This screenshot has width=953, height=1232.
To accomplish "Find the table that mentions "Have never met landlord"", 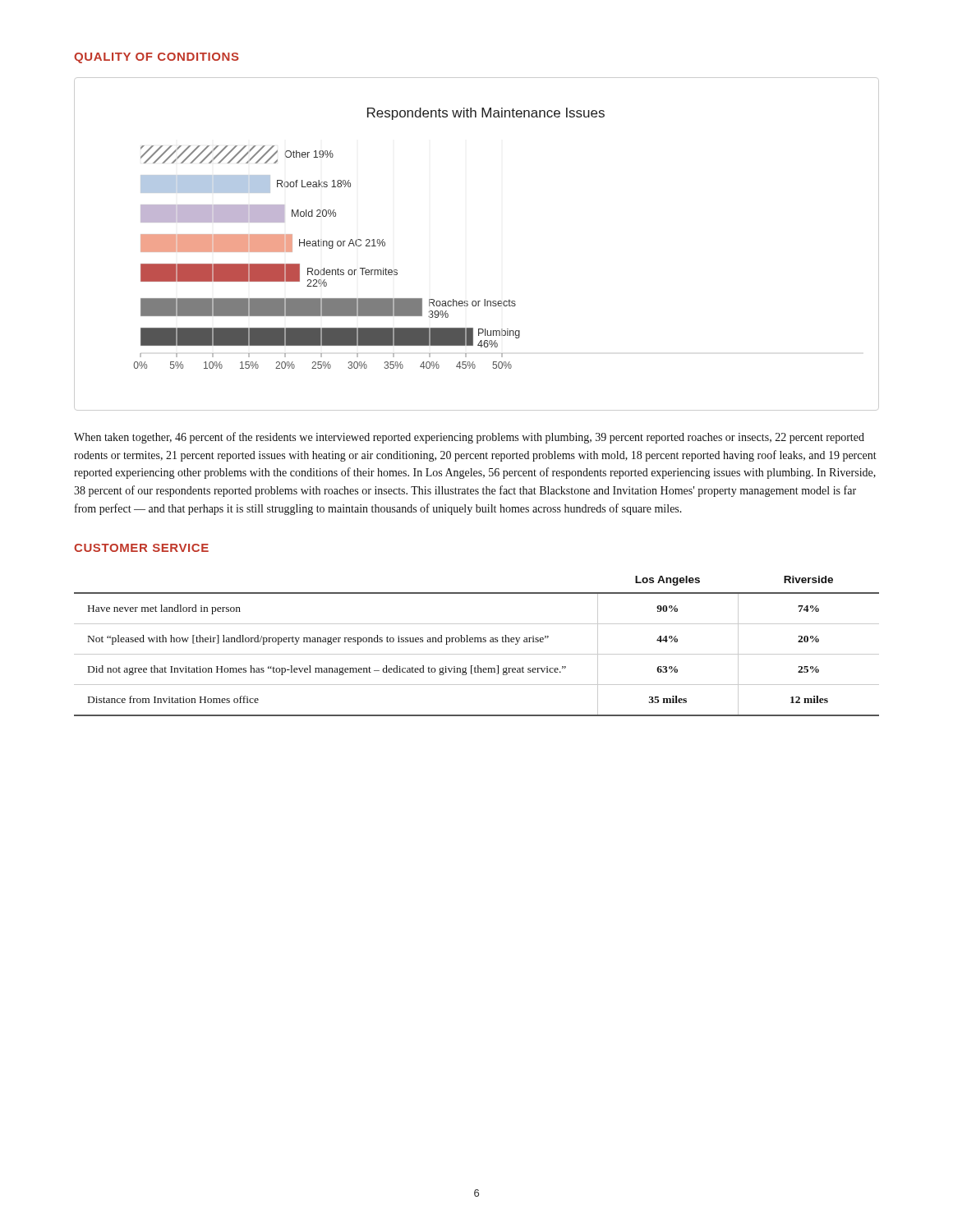I will (476, 643).
